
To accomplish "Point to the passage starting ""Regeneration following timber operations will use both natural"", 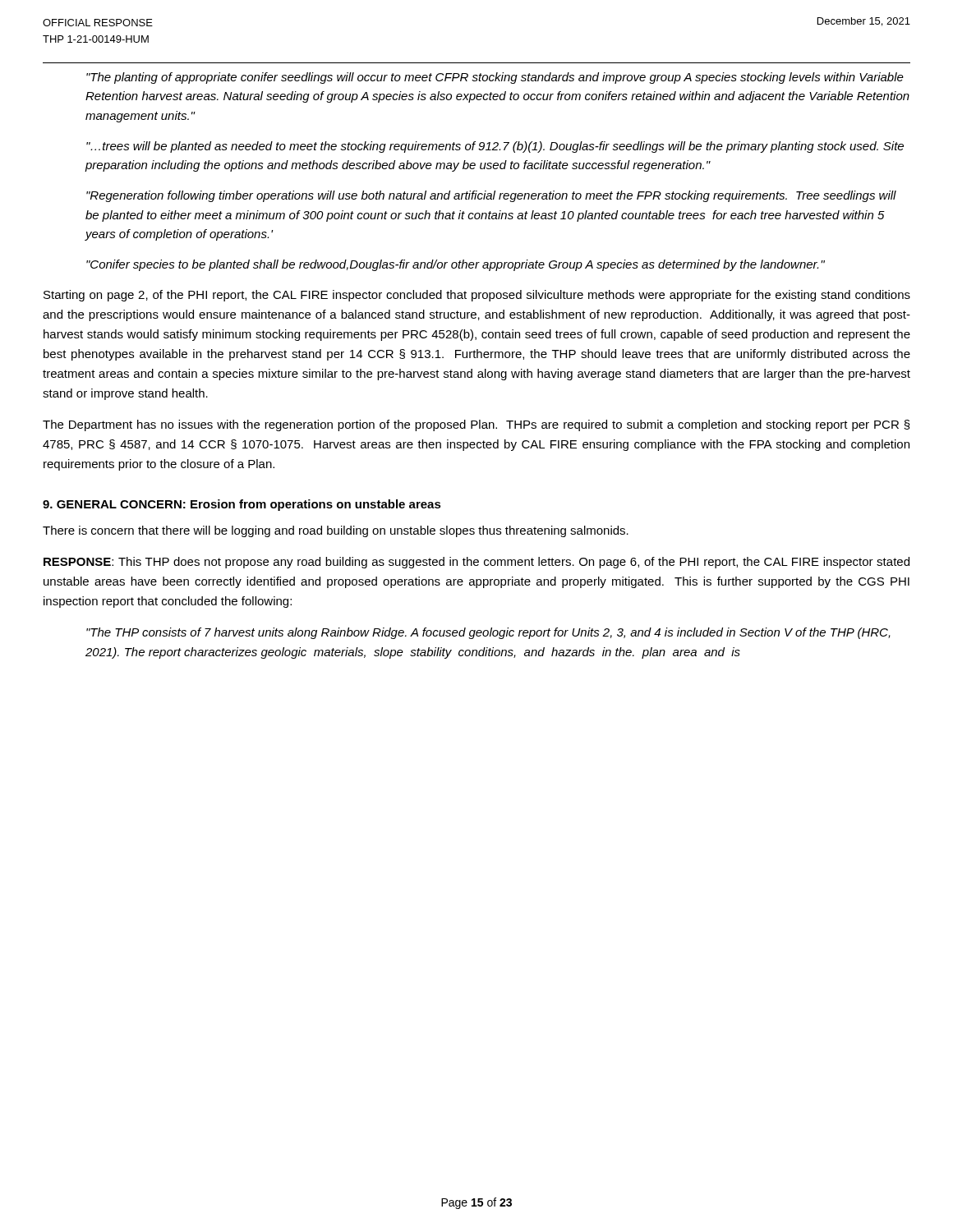I will pos(491,214).
